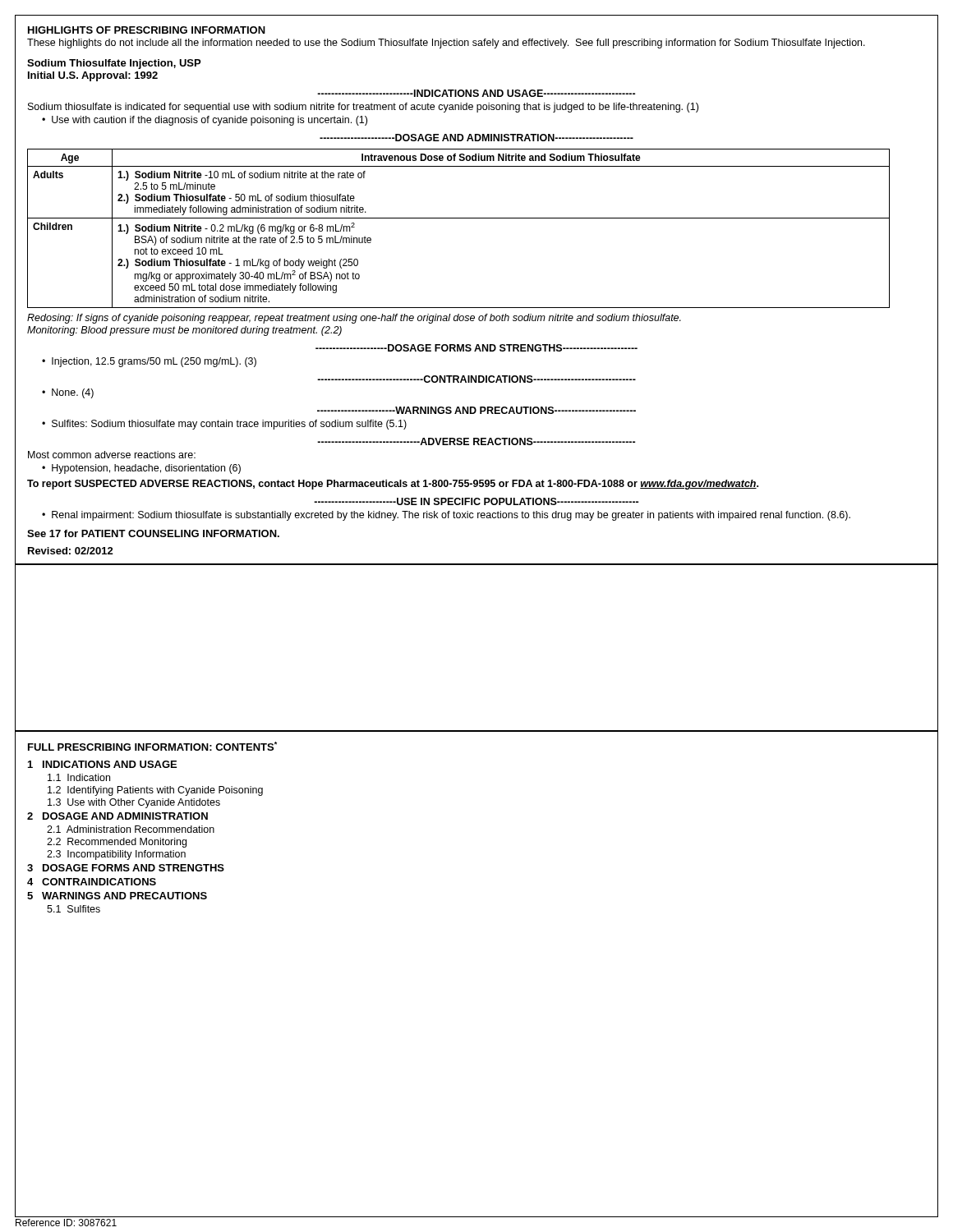Locate the region starting "• Hypotension, headache, disorientation (6)"
953x1232 pixels.
click(142, 468)
